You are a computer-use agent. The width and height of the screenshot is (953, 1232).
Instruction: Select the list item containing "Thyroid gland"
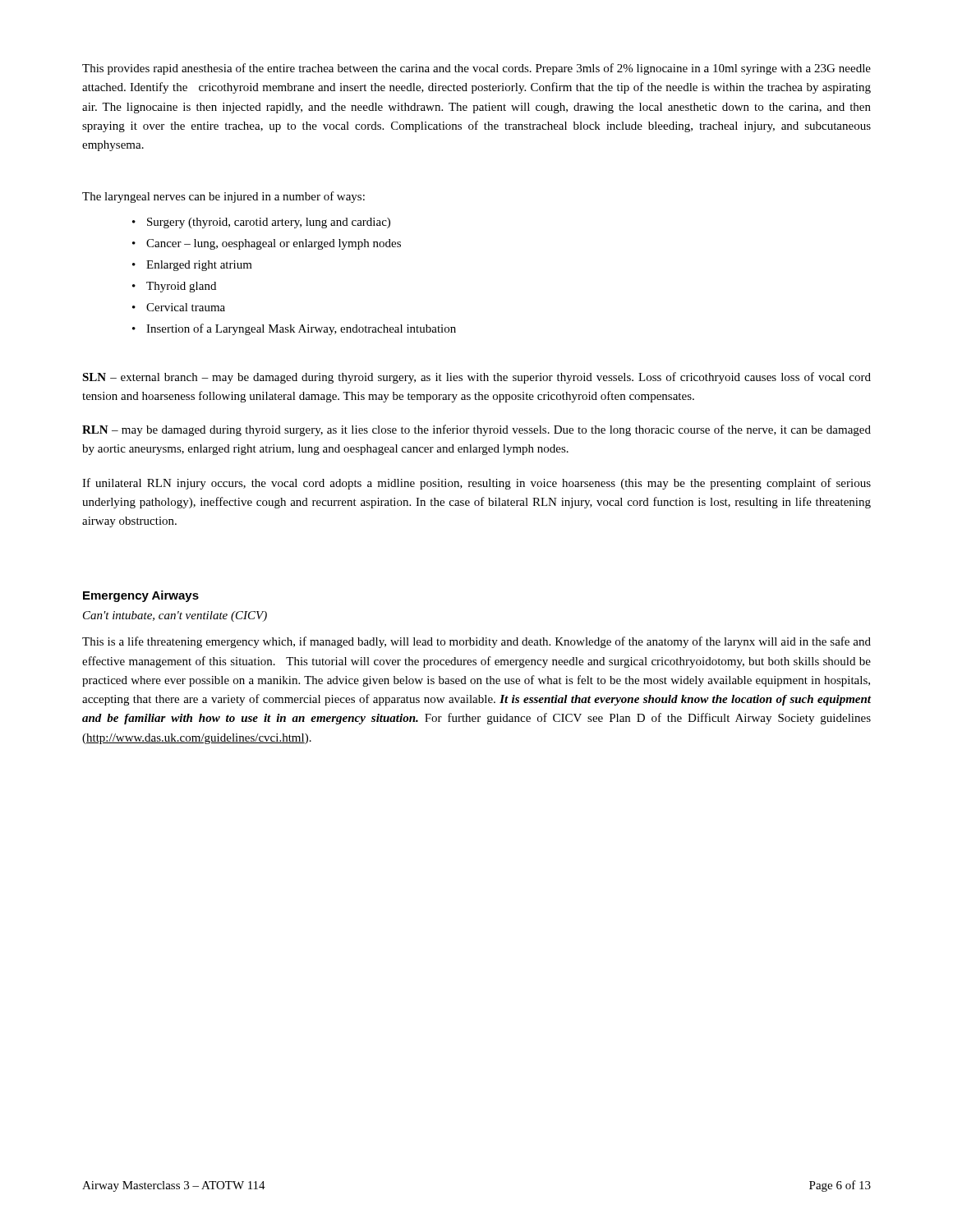pyautogui.click(x=181, y=285)
